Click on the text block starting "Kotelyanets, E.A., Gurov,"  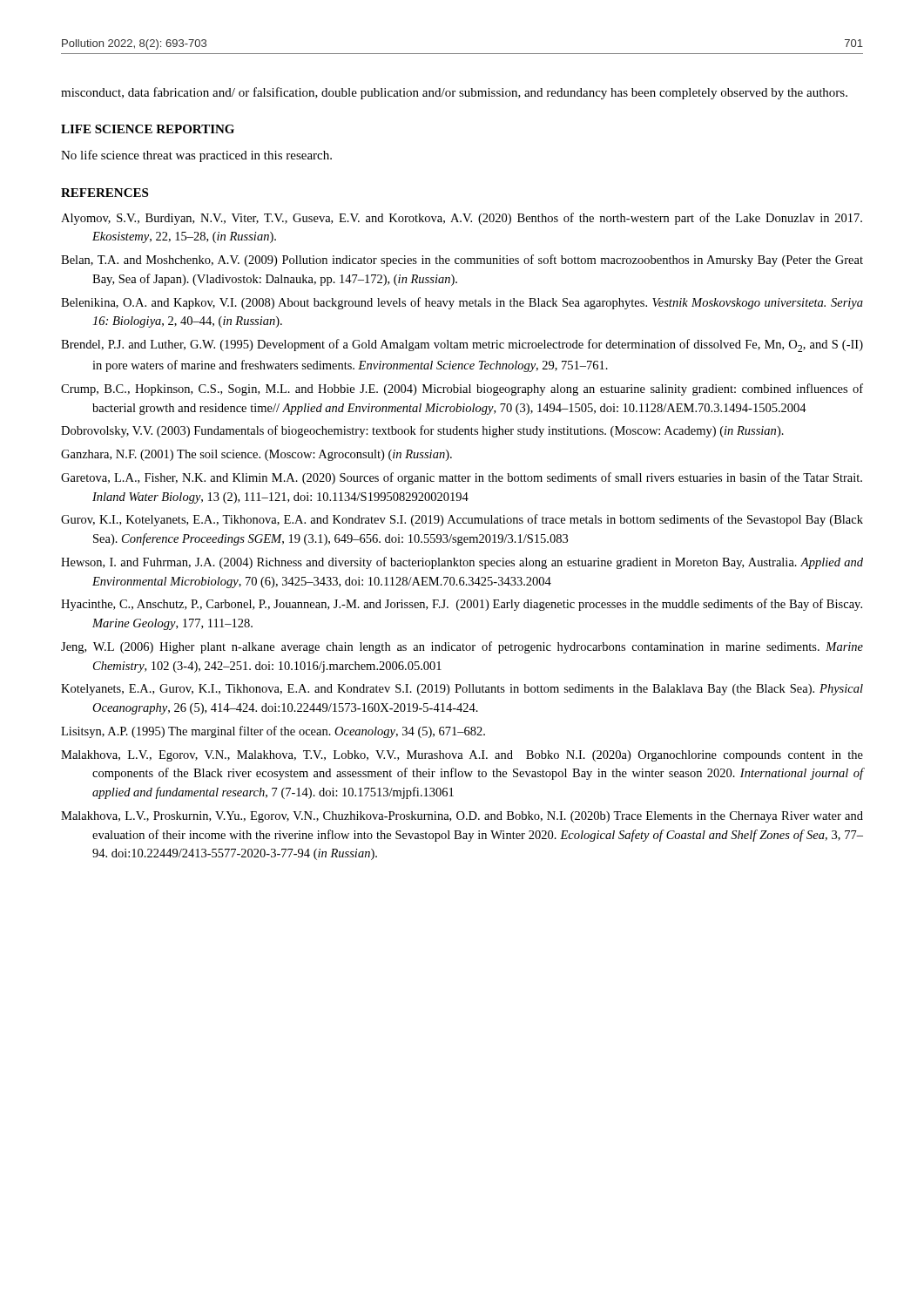[x=462, y=698]
